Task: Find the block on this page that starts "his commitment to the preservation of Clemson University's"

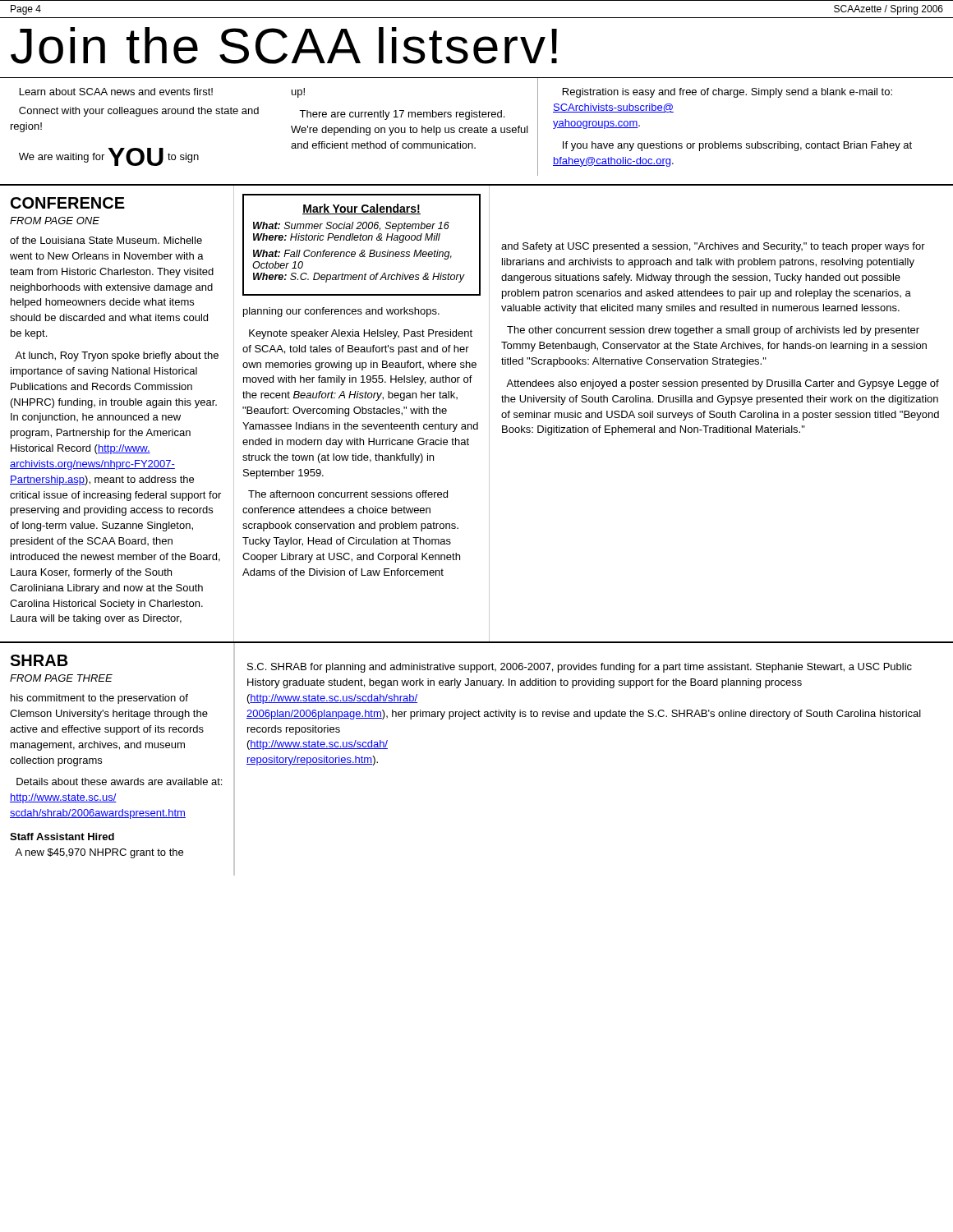Action: click(x=117, y=776)
